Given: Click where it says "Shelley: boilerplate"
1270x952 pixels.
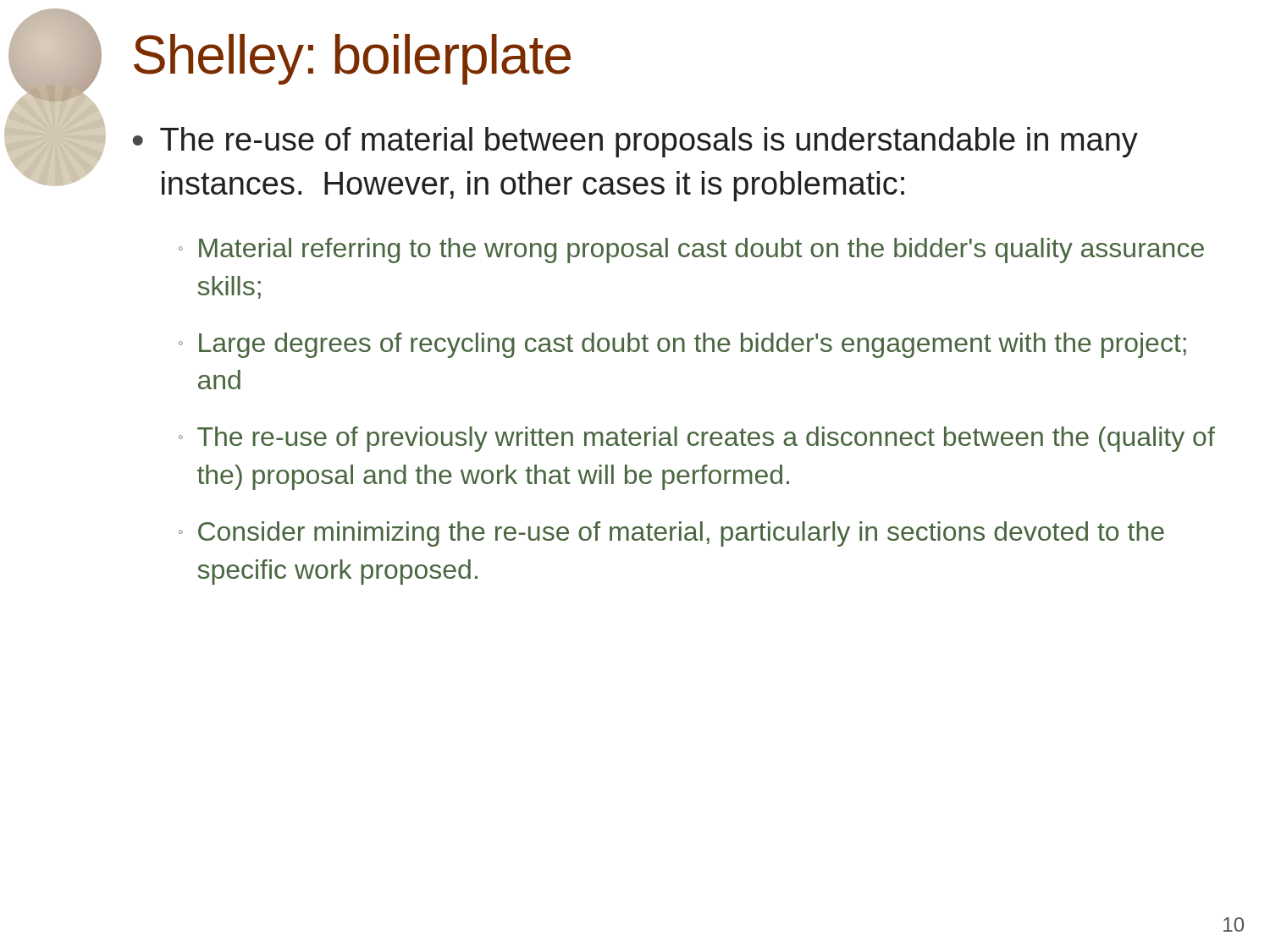Looking at the screenshot, I should [x=352, y=55].
